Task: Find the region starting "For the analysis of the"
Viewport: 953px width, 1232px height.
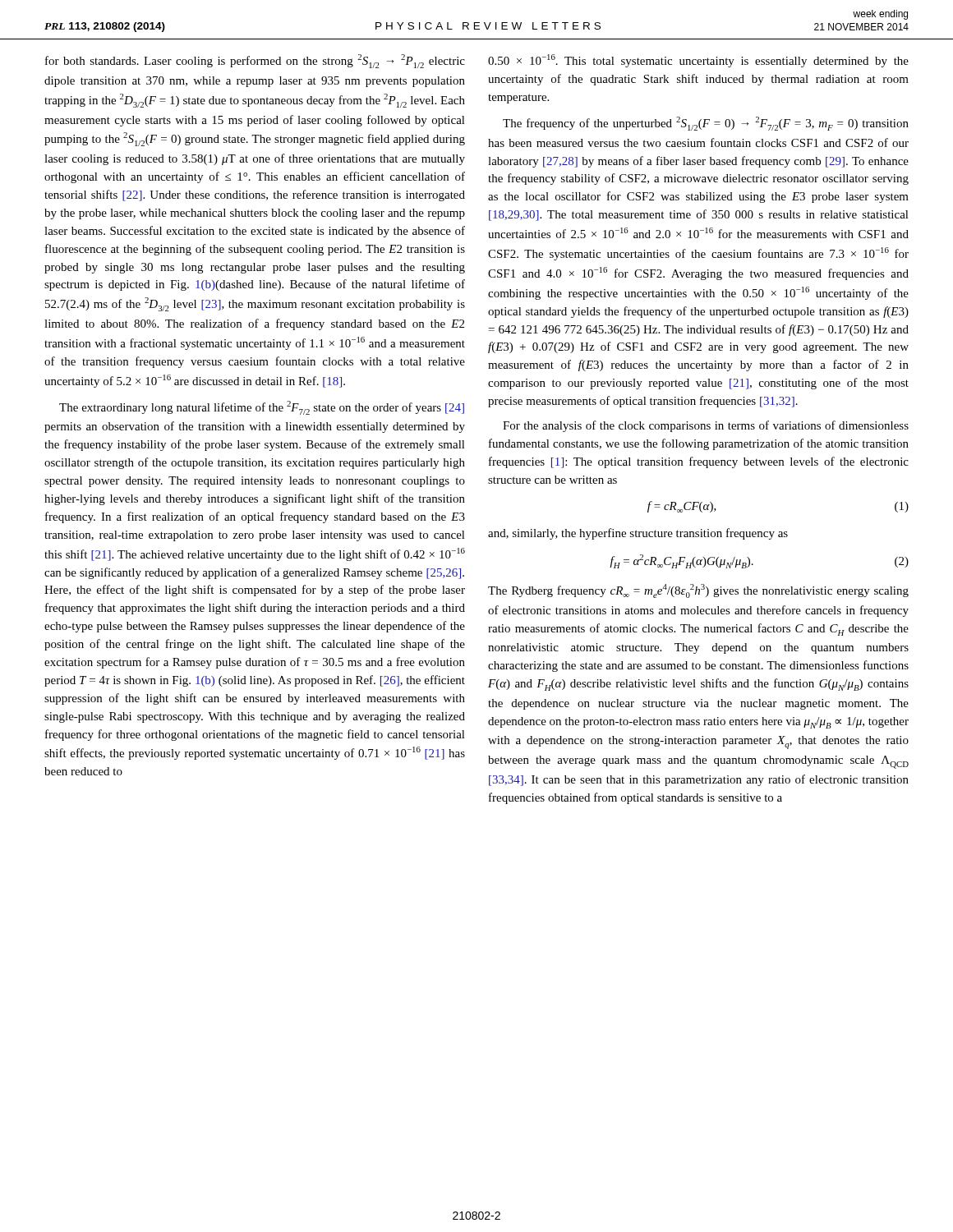Action: click(x=698, y=453)
